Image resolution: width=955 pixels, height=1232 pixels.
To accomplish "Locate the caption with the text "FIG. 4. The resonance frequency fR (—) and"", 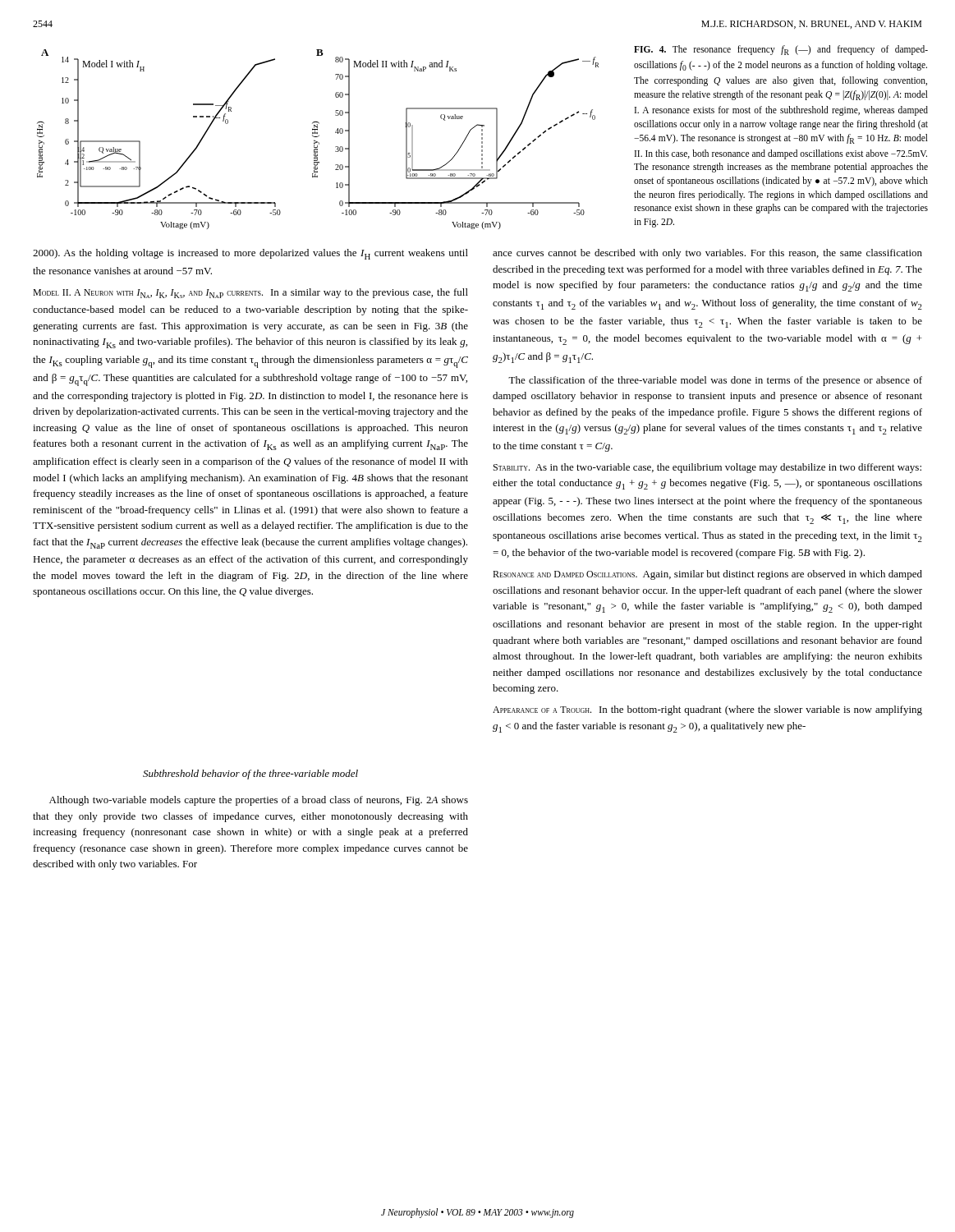I will click(781, 136).
